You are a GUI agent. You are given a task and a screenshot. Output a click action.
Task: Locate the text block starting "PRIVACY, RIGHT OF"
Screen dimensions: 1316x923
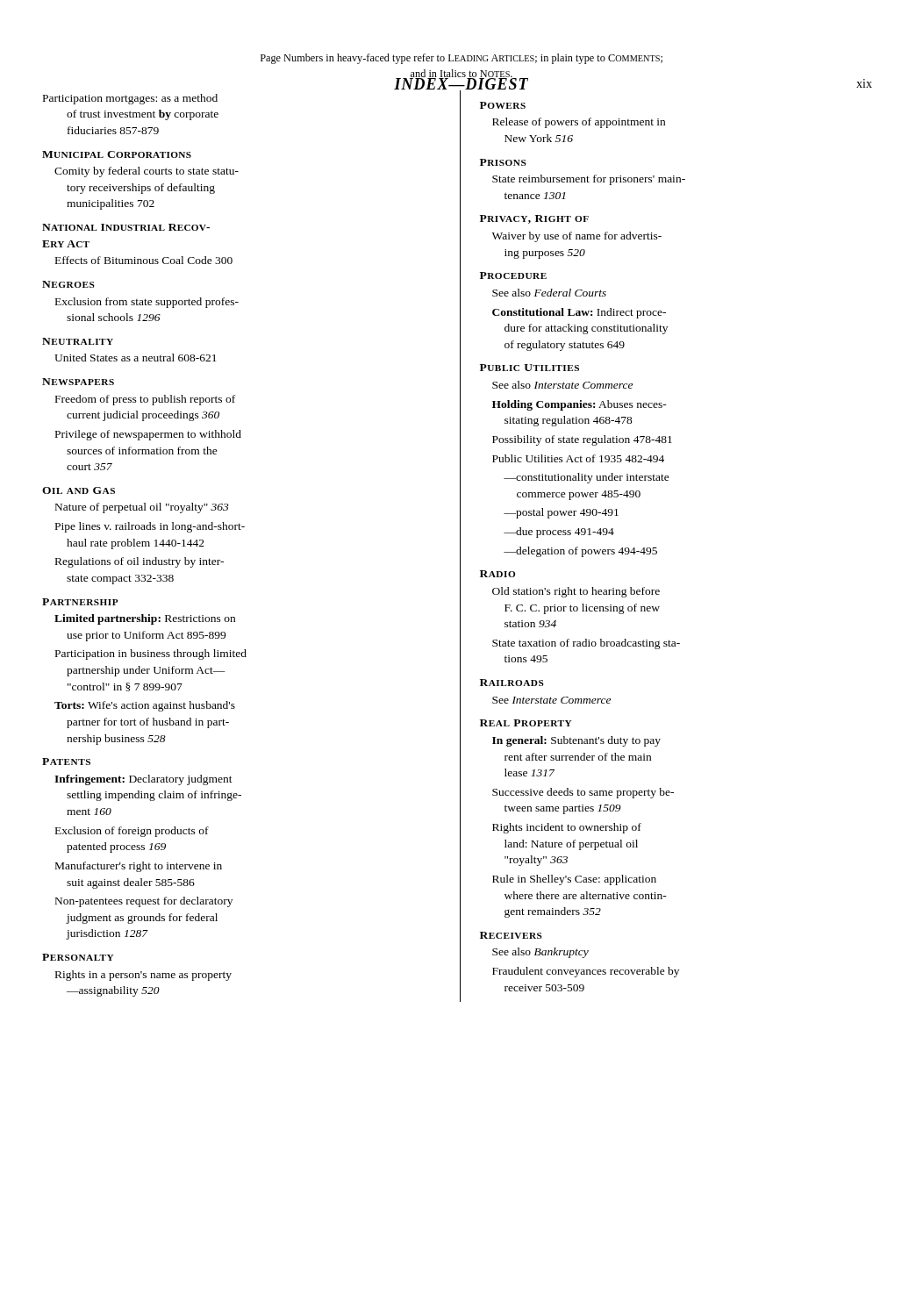point(534,218)
